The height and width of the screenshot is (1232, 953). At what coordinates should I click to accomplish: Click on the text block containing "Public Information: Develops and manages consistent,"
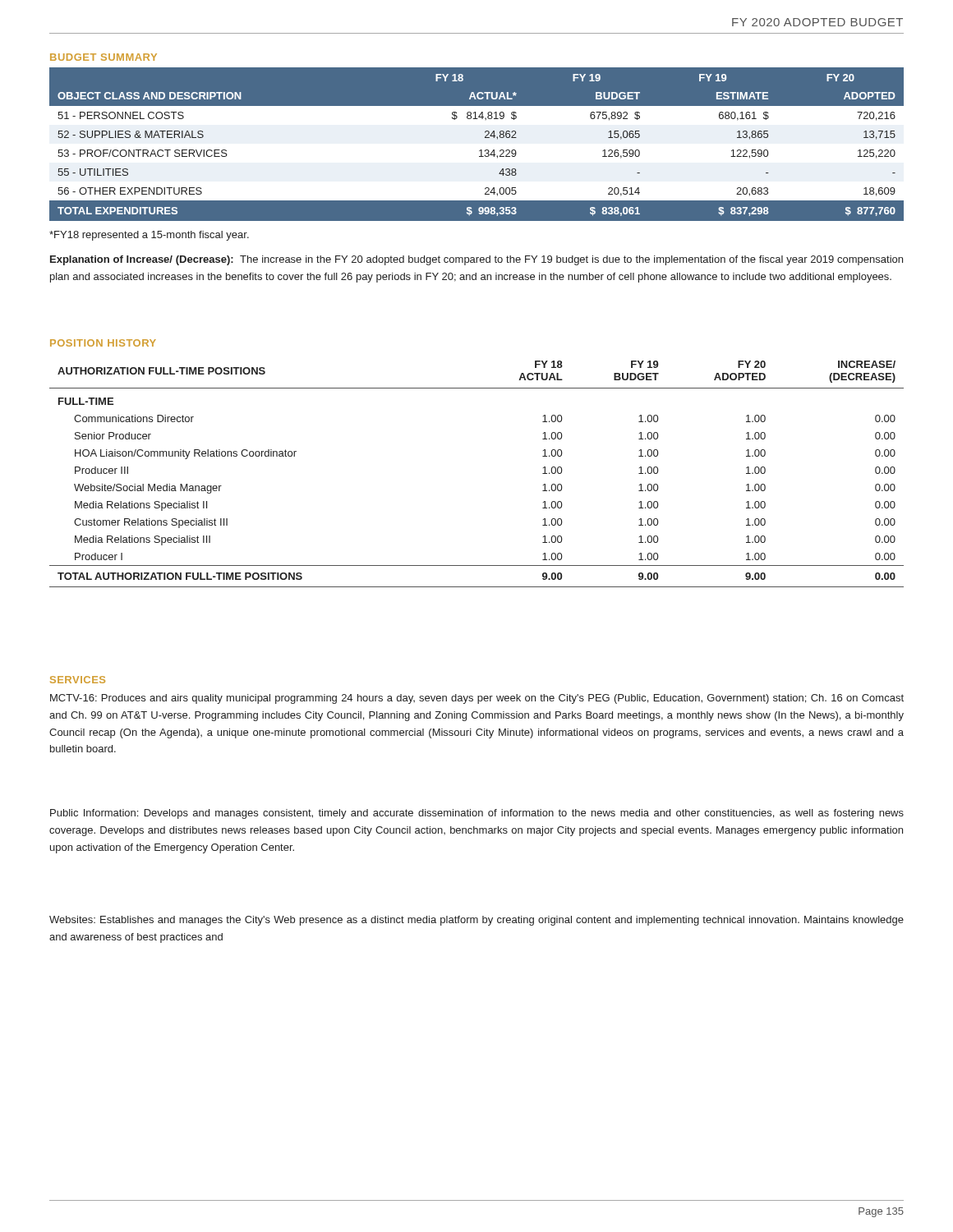coord(476,830)
